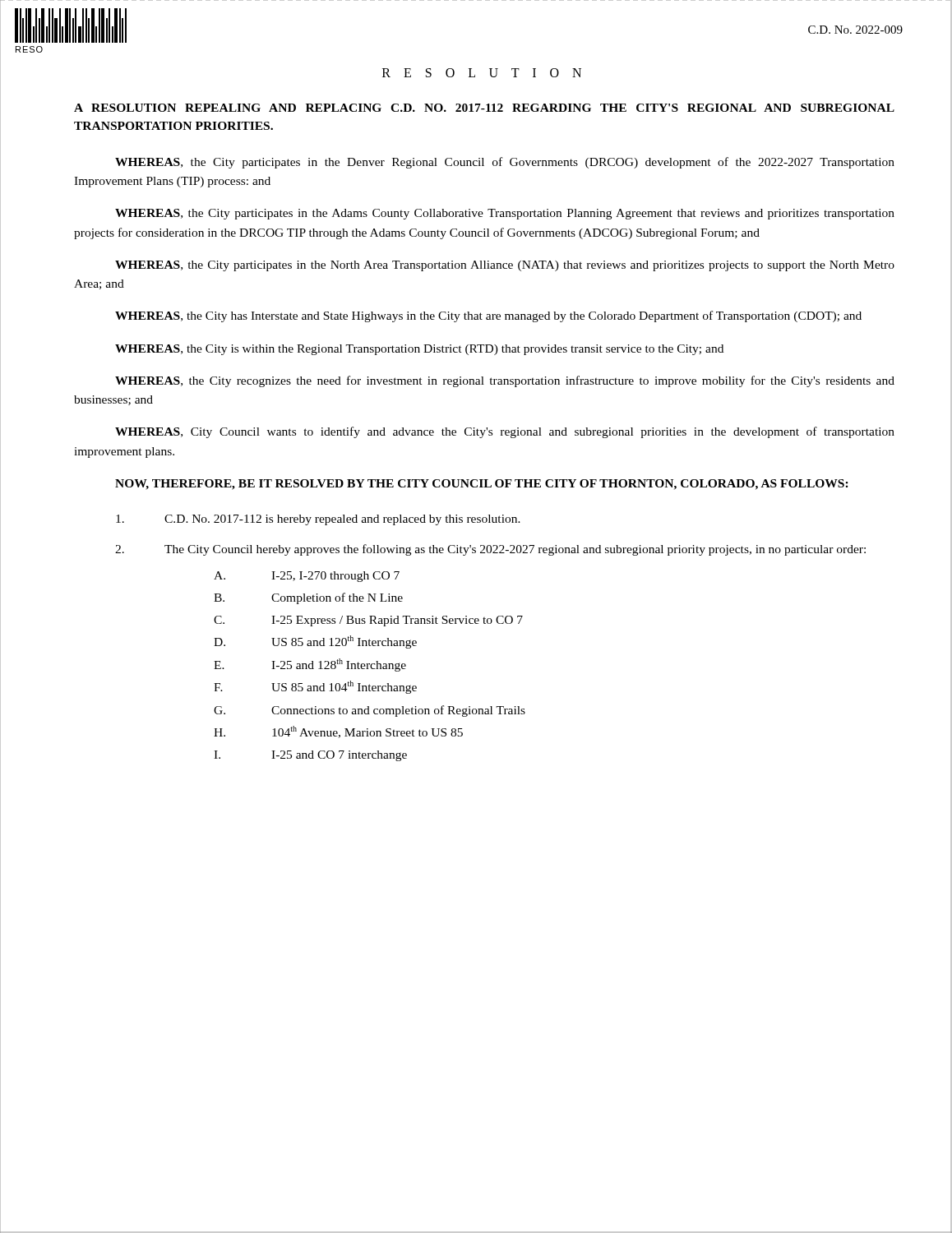Image resolution: width=952 pixels, height=1233 pixels.
Task: Click on the list item that reads "B. Completion of the N Line"
Action: (308, 598)
